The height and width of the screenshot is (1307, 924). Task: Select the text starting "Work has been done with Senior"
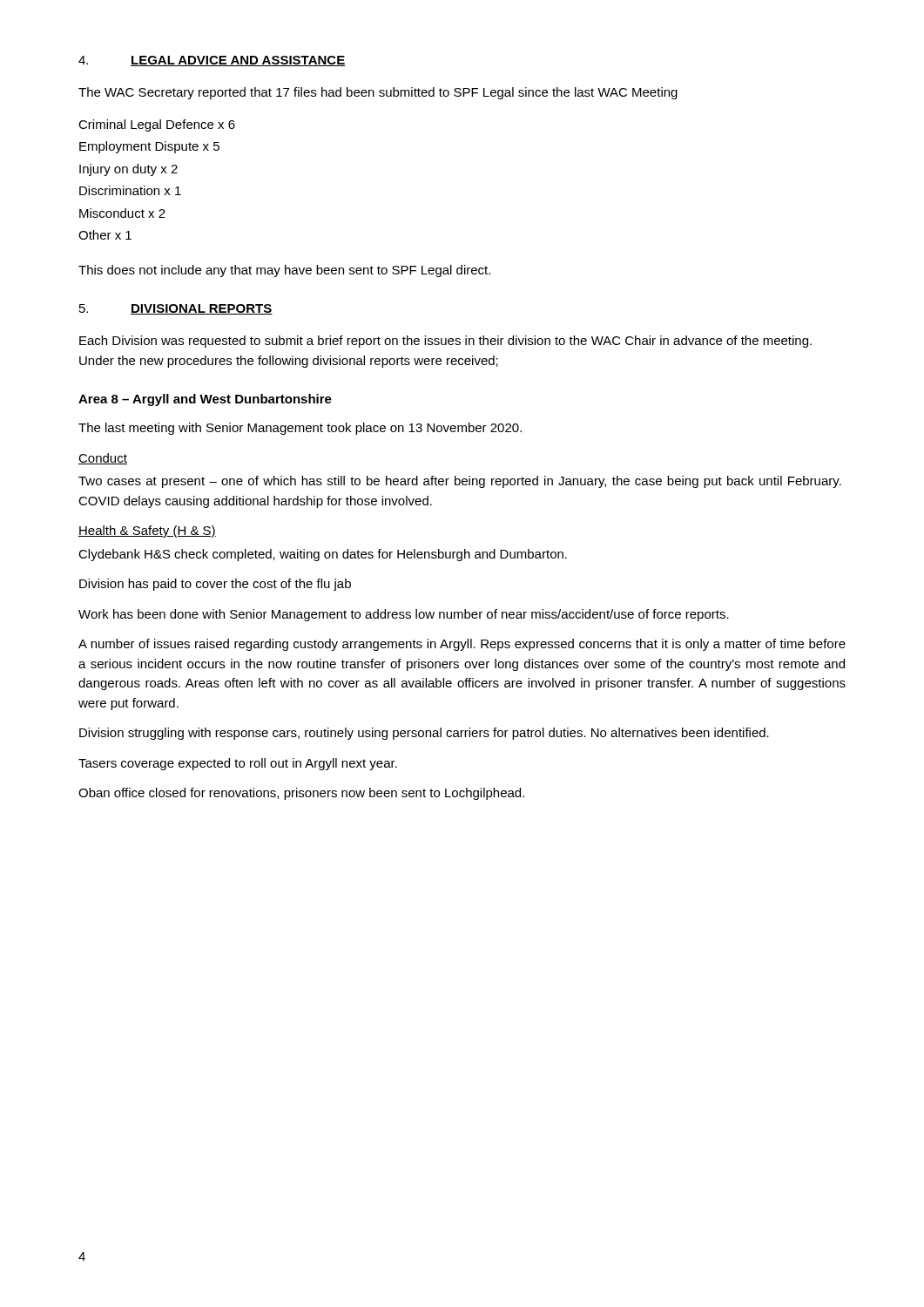click(x=462, y=614)
